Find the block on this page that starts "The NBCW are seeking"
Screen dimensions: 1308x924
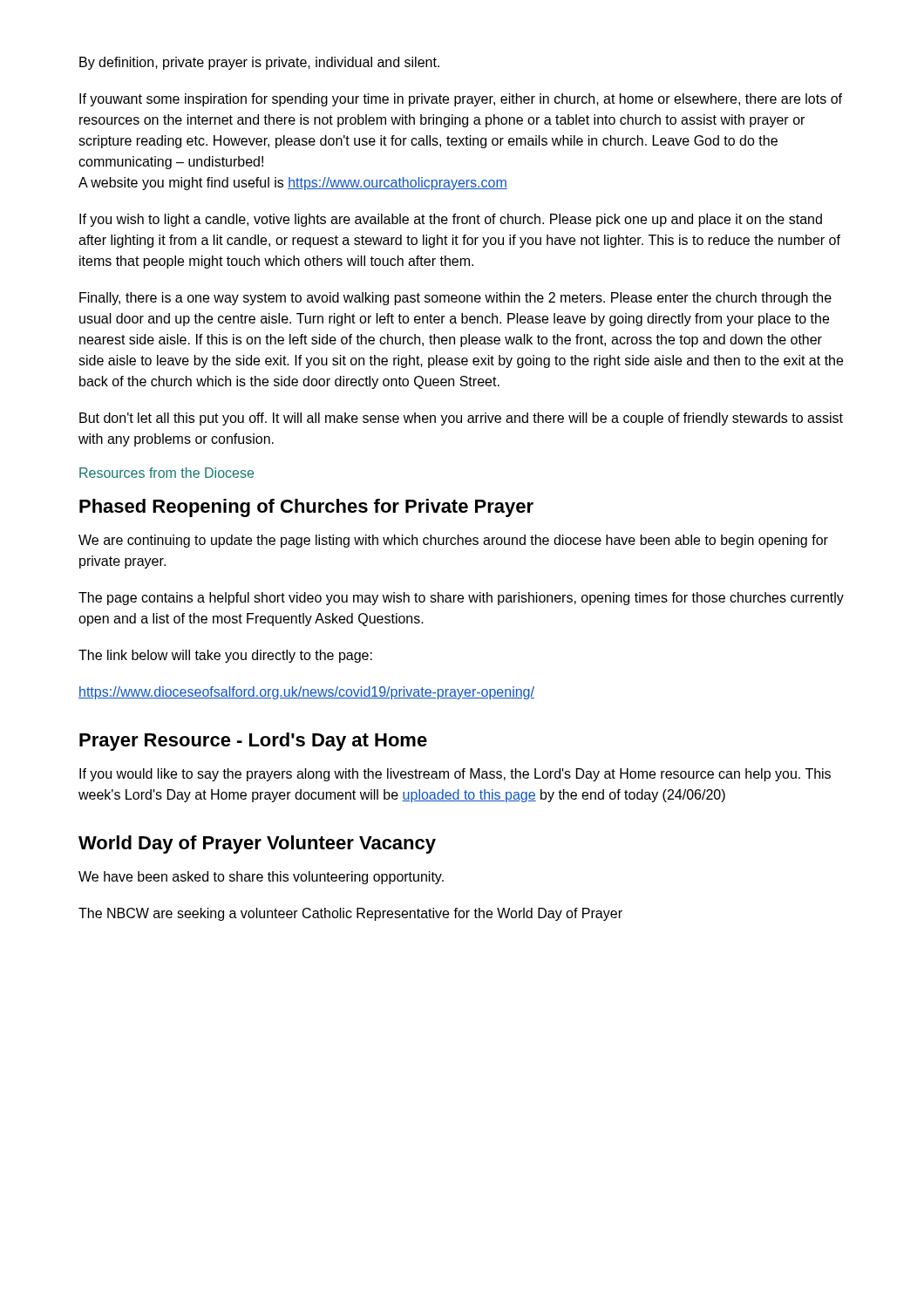(350, 913)
